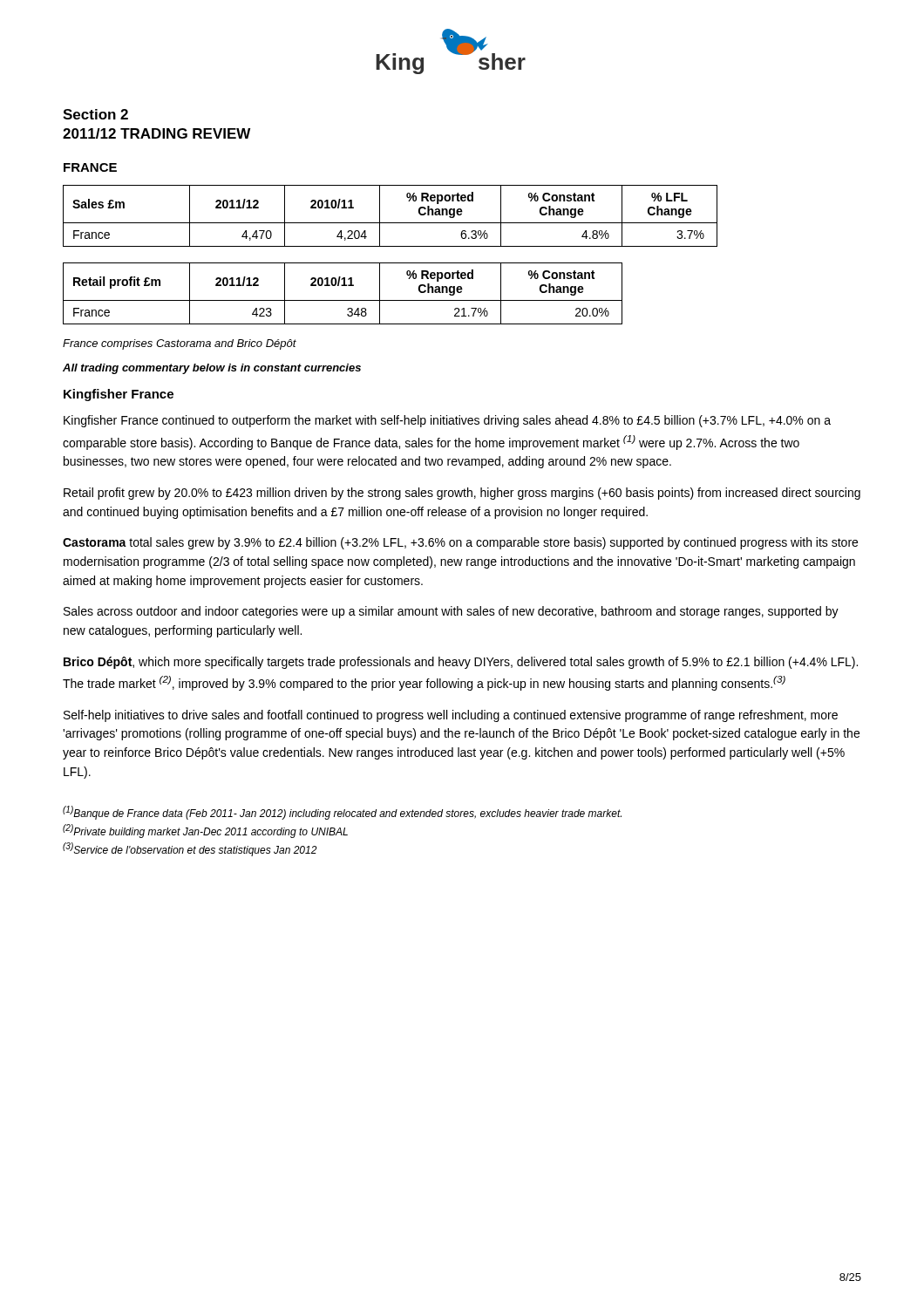This screenshot has height=1308, width=924.
Task: Locate the passage starting "Section 2 2011/12 TRADING REVIEW"
Action: [157, 124]
